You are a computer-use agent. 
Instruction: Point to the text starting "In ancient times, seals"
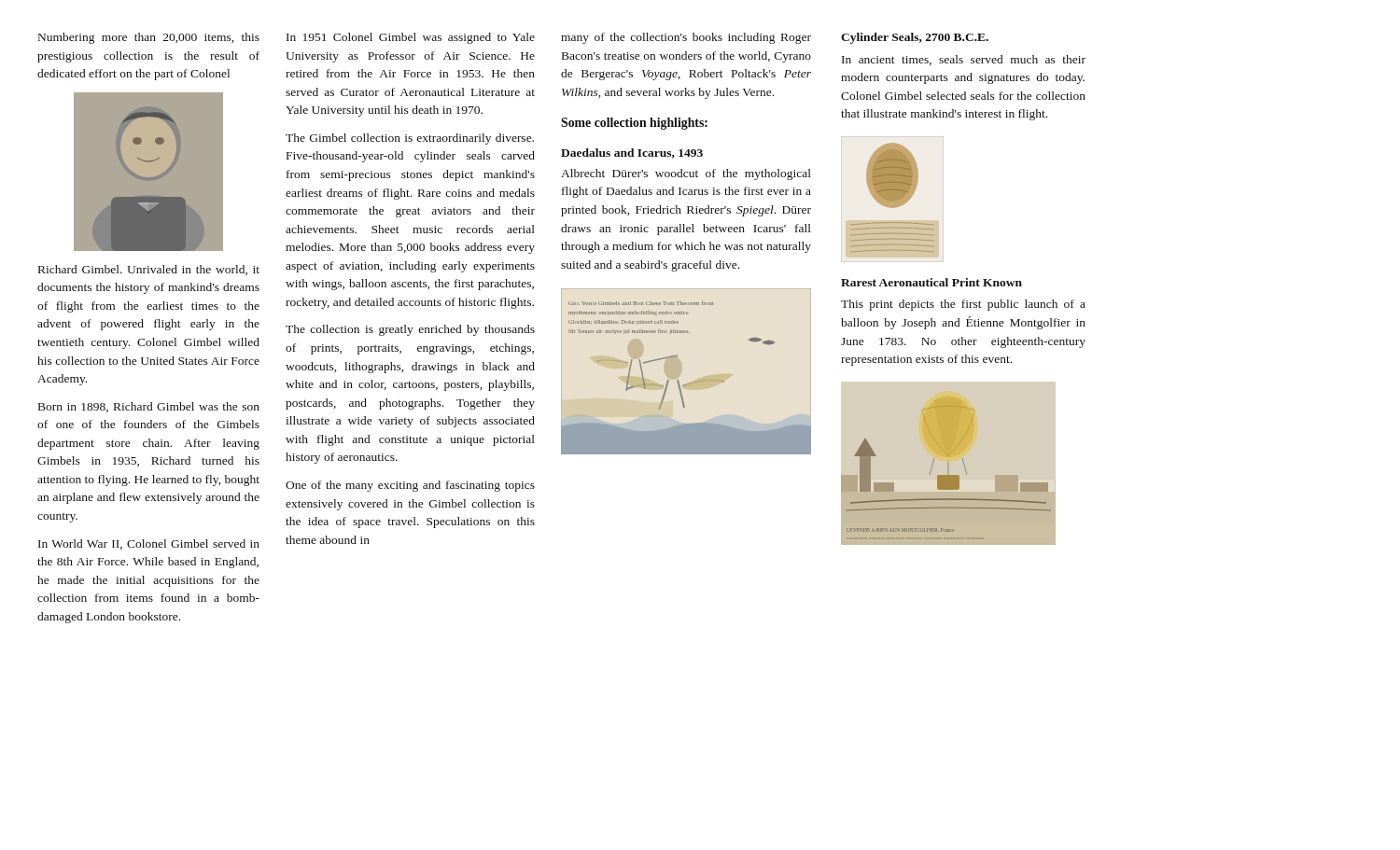click(x=963, y=86)
